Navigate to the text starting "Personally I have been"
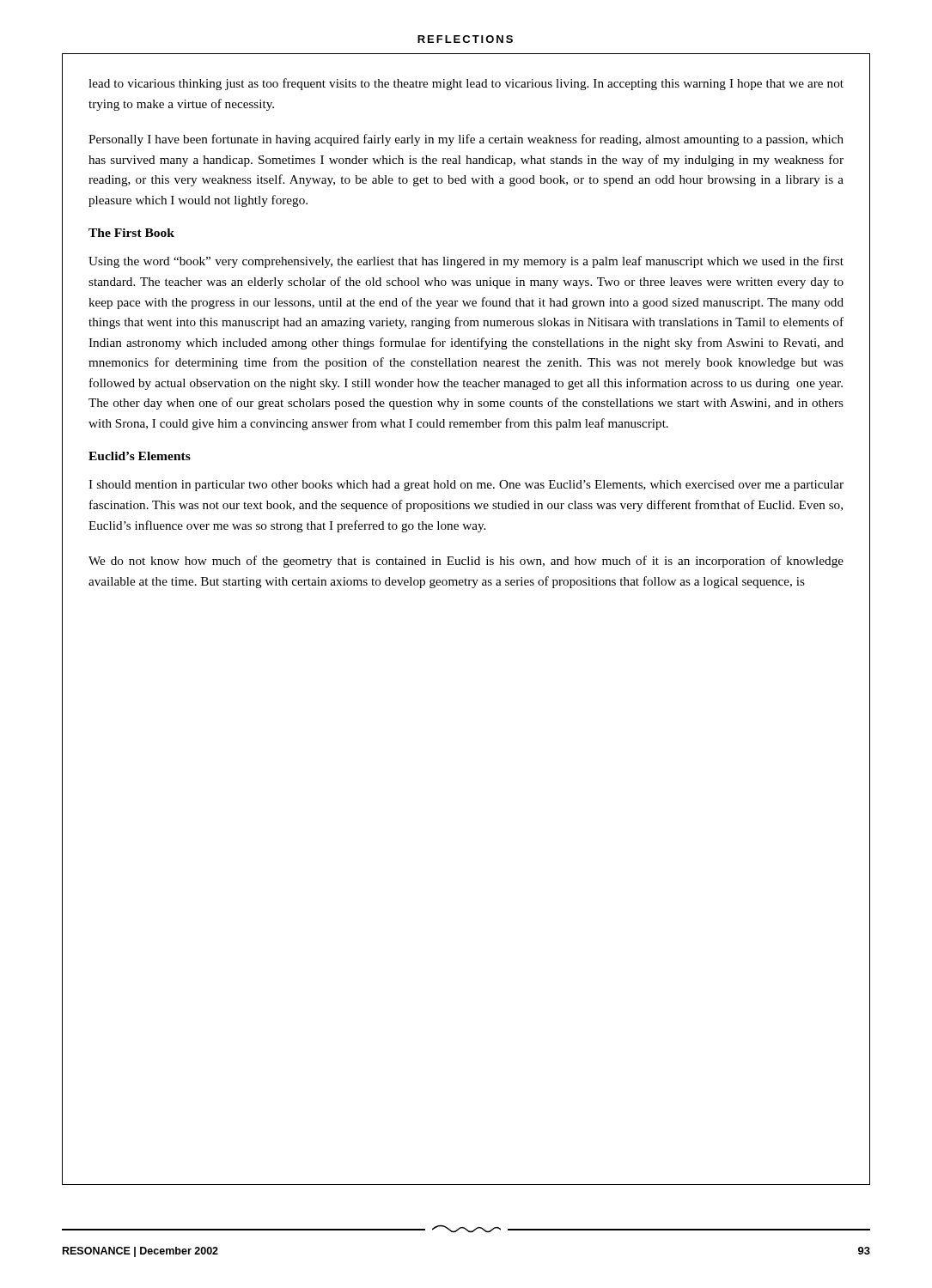The image size is (932, 1288). click(466, 169)
